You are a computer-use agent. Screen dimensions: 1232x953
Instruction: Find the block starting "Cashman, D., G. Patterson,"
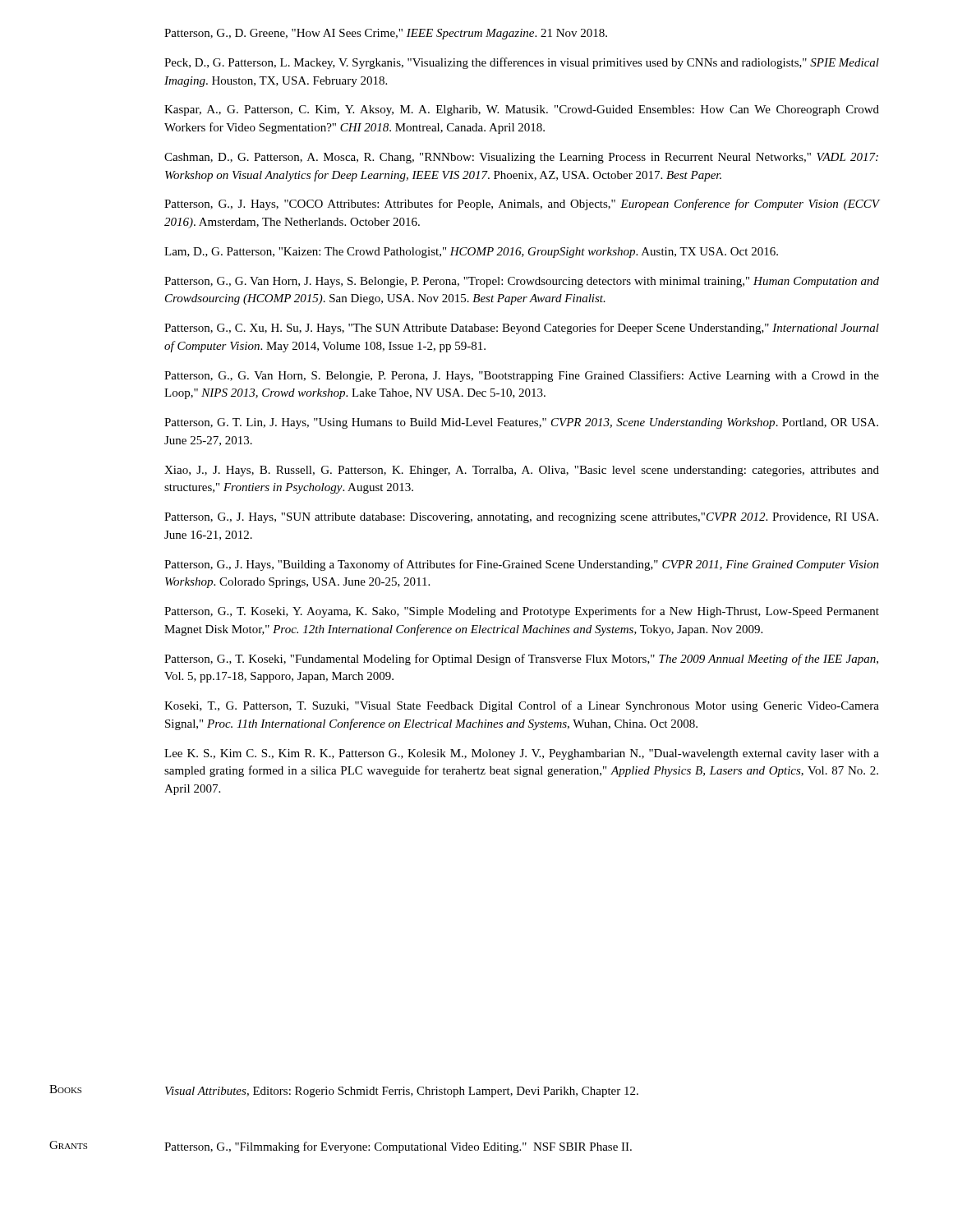pyautogui.click(x=522, y=166)
